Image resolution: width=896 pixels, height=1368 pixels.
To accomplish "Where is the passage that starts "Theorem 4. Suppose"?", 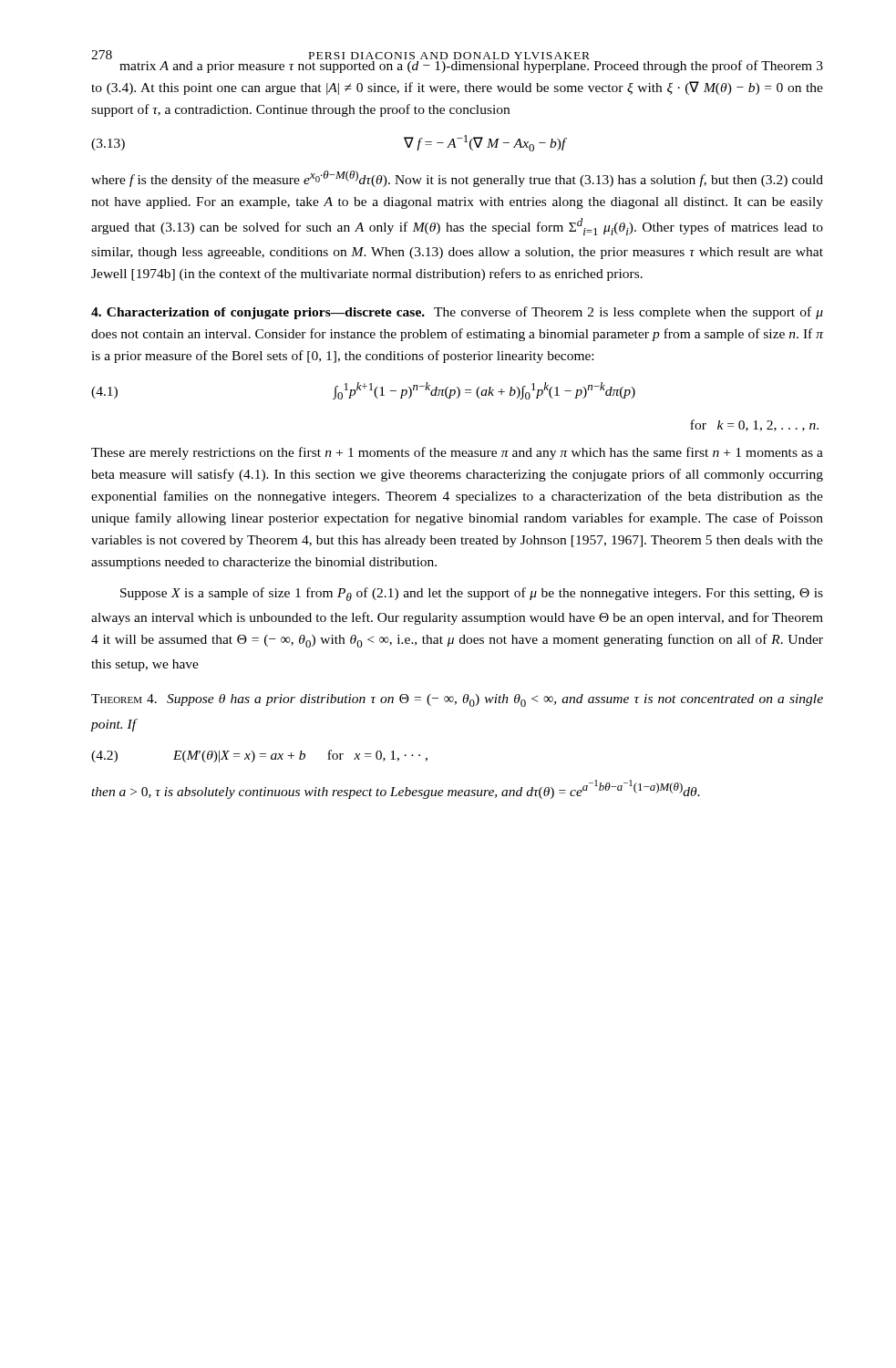I will pyautogui.click(x=457, y=711).
